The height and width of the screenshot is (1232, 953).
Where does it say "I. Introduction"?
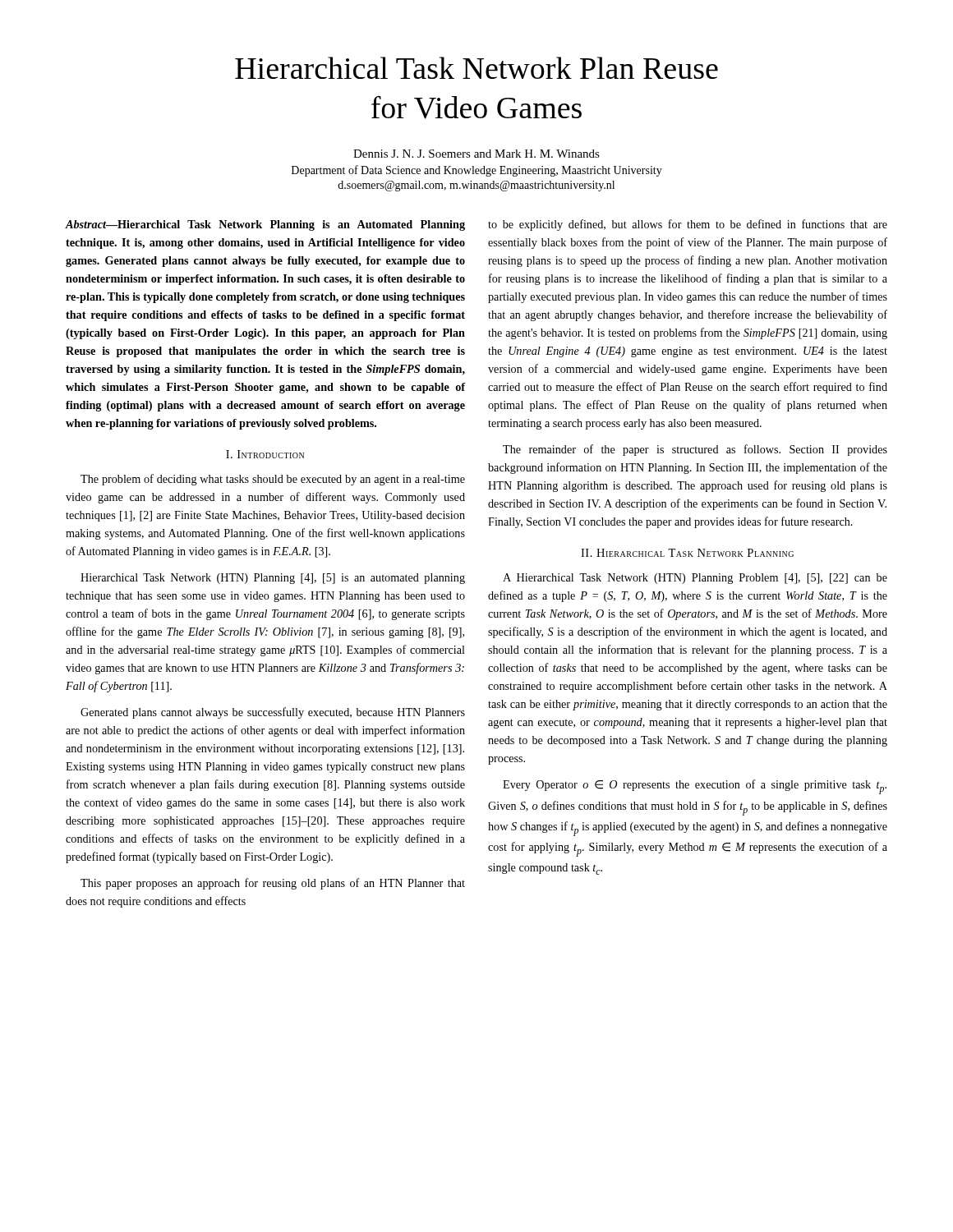[265, 454]
